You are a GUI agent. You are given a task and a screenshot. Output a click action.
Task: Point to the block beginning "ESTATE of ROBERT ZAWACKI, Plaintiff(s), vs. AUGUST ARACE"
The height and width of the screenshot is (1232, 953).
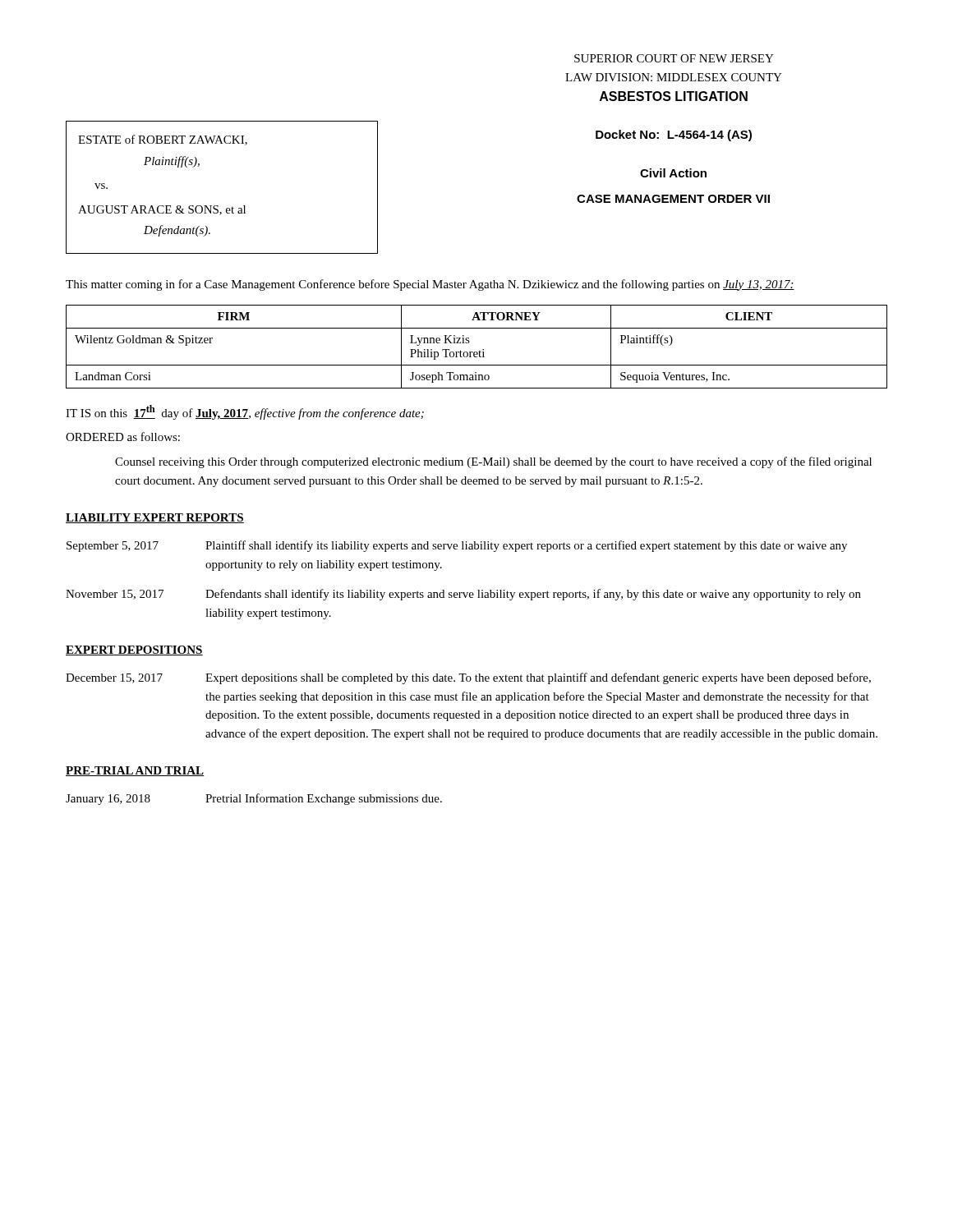(x=163, y=140)
